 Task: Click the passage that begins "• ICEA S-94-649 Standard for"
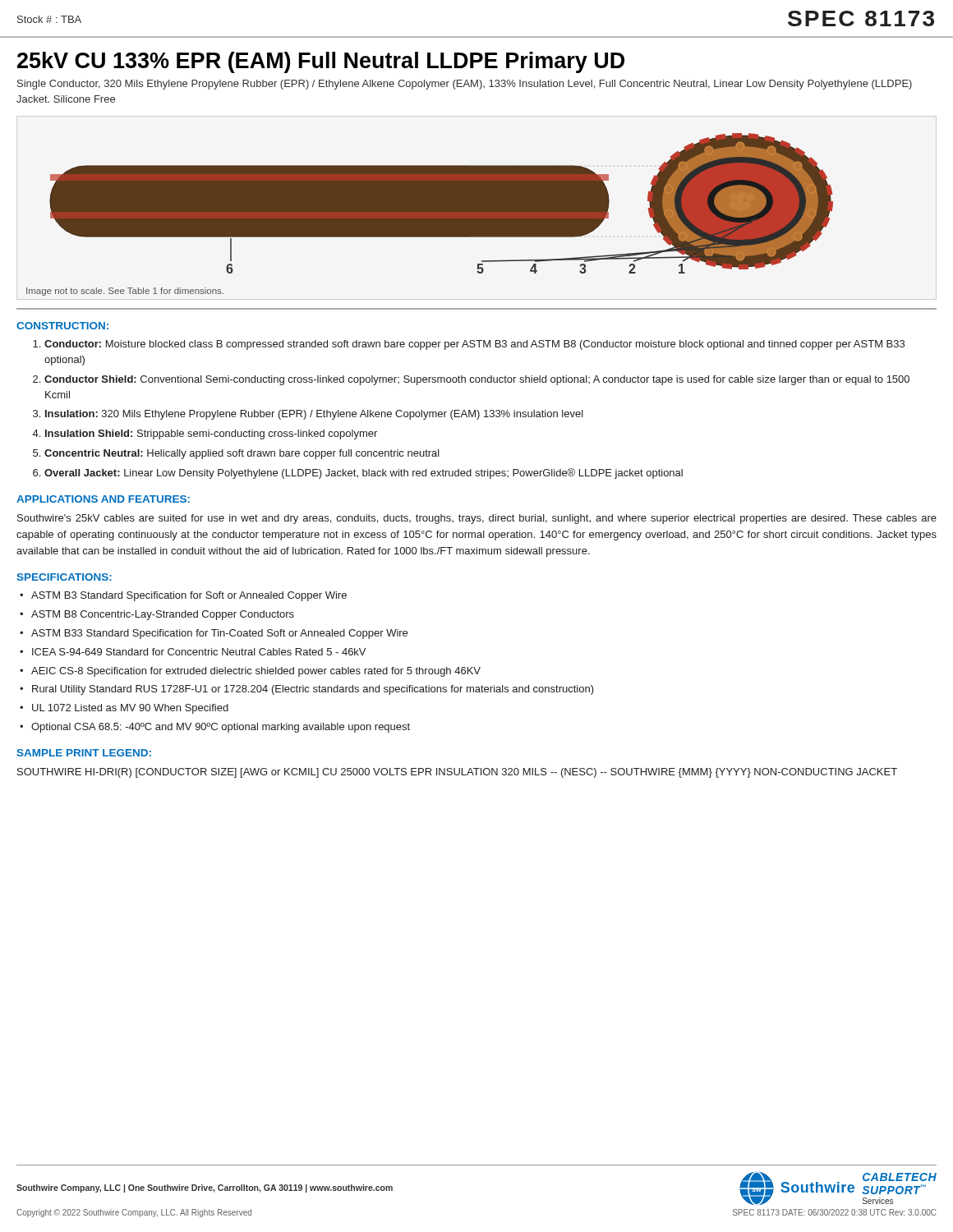(x=199, y=652)
